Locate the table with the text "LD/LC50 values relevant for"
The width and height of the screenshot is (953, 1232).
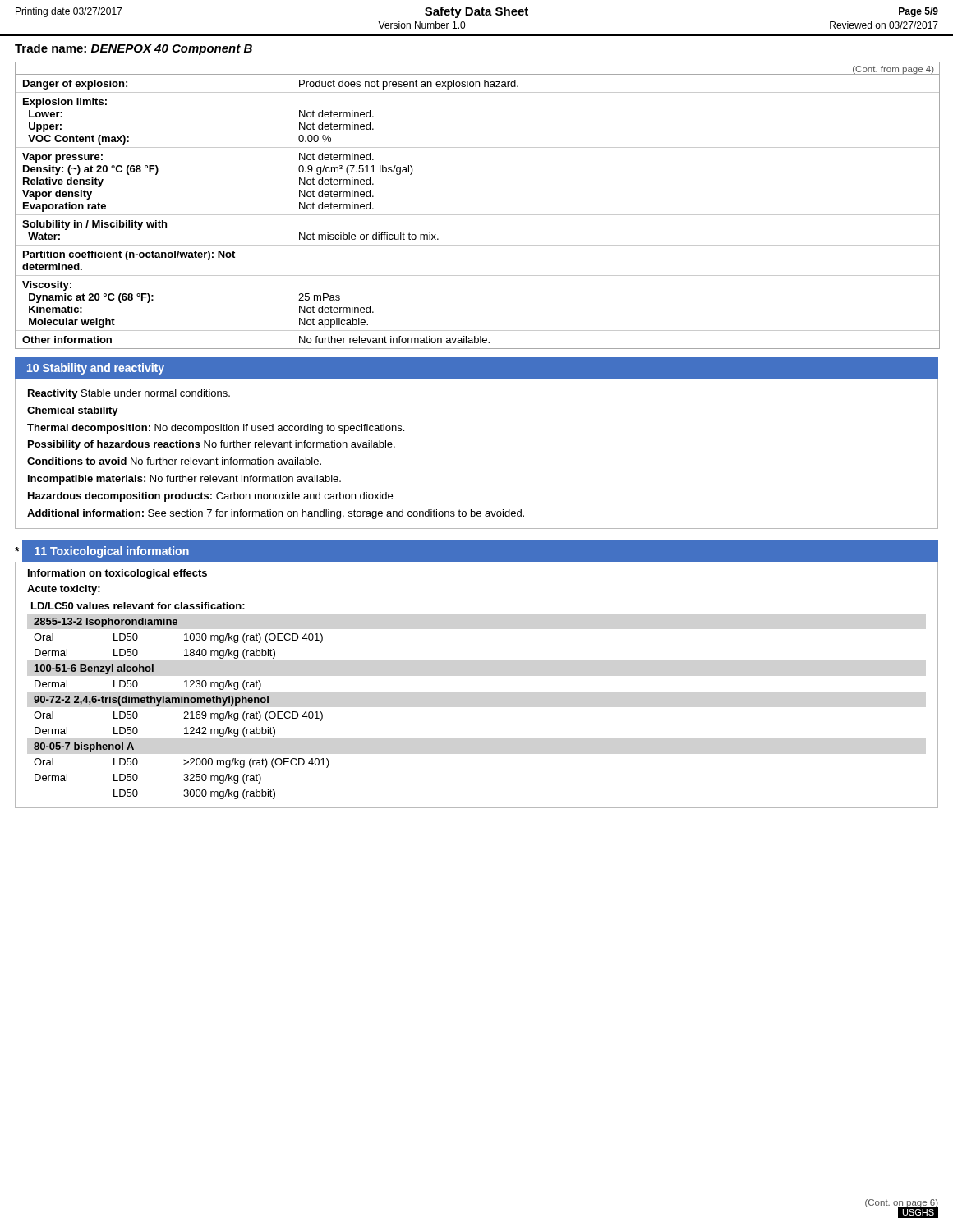[476, 700]
